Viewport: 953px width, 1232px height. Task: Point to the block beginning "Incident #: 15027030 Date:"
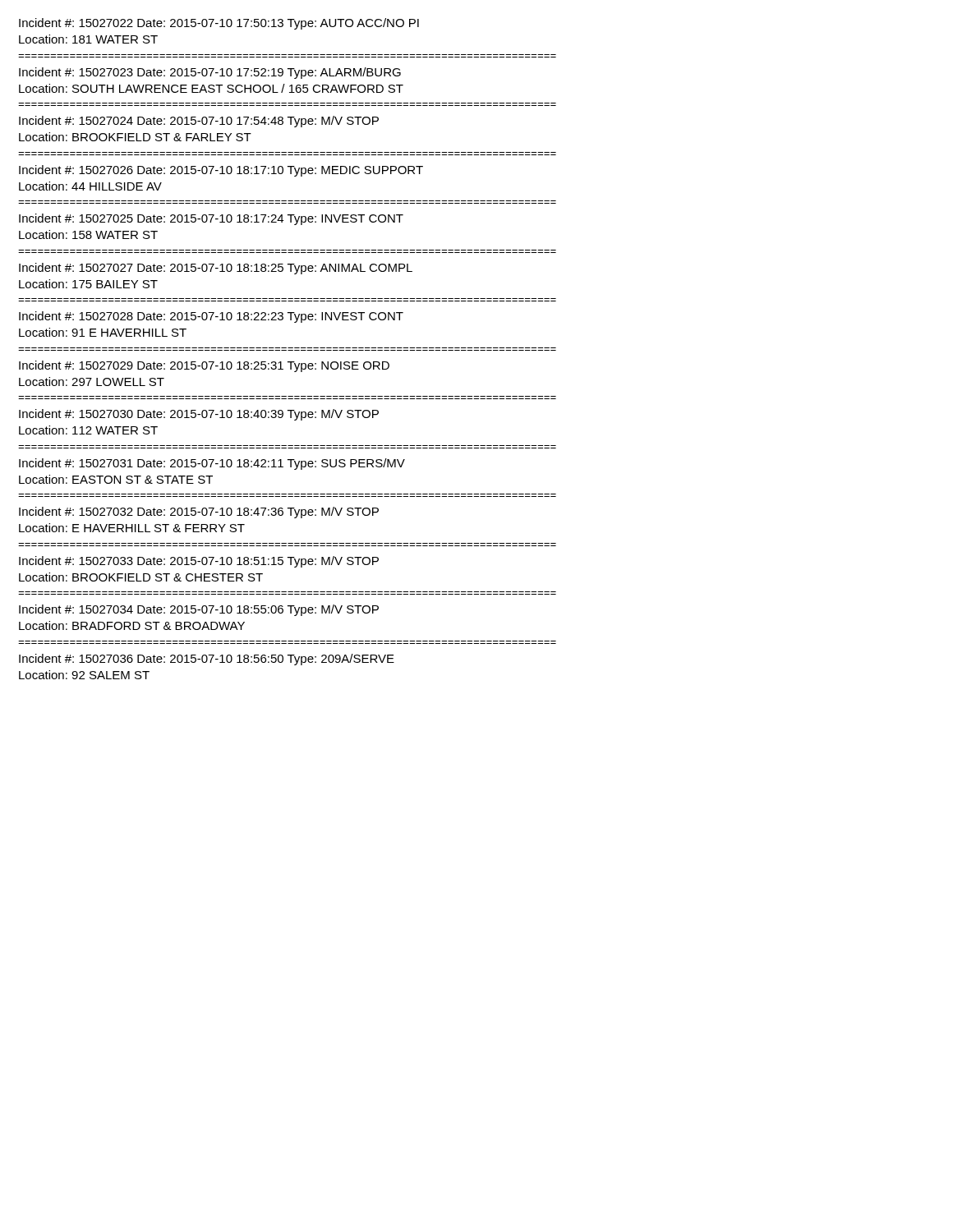[x=199, y=415]
